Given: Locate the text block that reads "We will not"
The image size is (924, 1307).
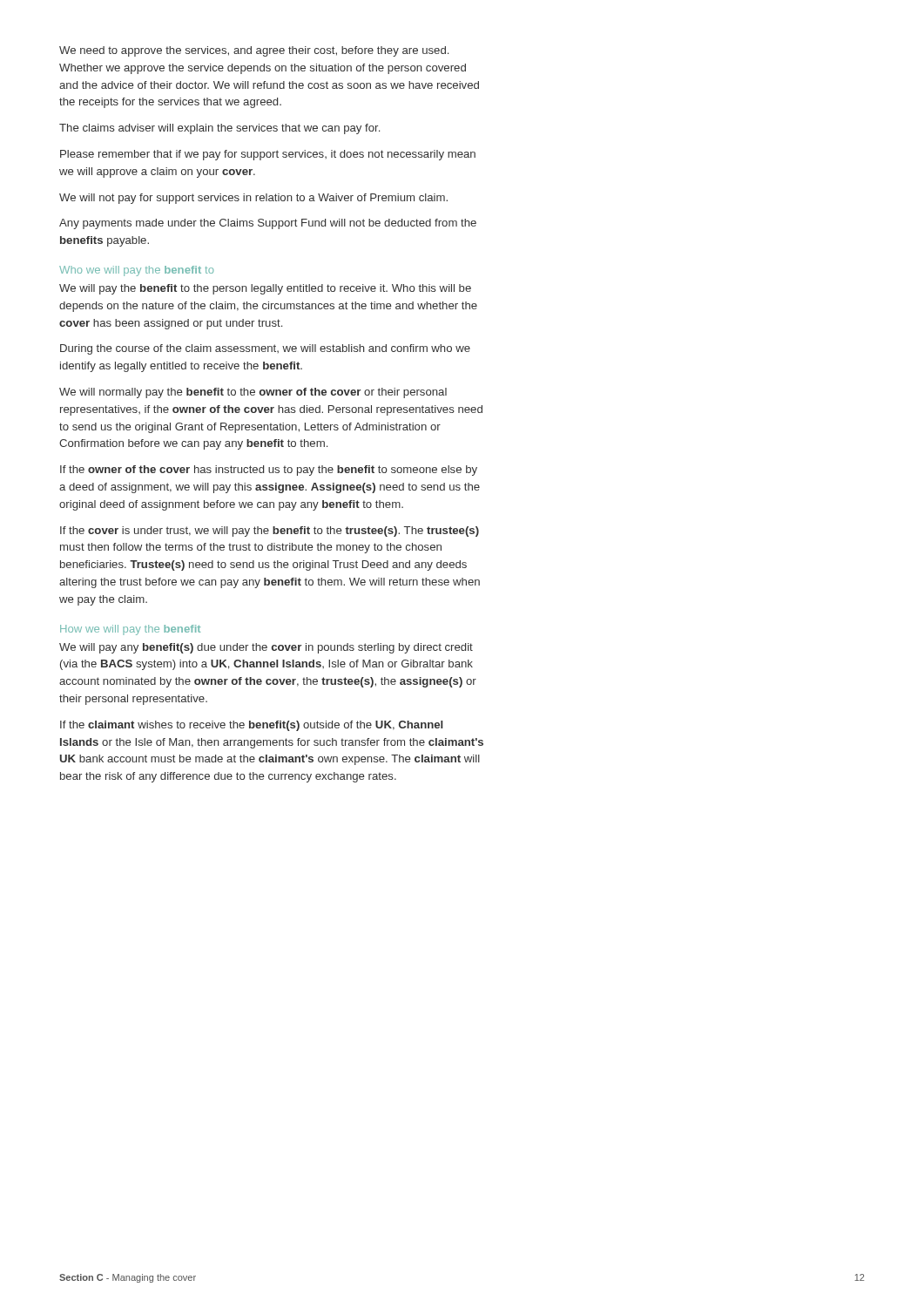Looking at the screenshot, I should [x=254, y=197].
